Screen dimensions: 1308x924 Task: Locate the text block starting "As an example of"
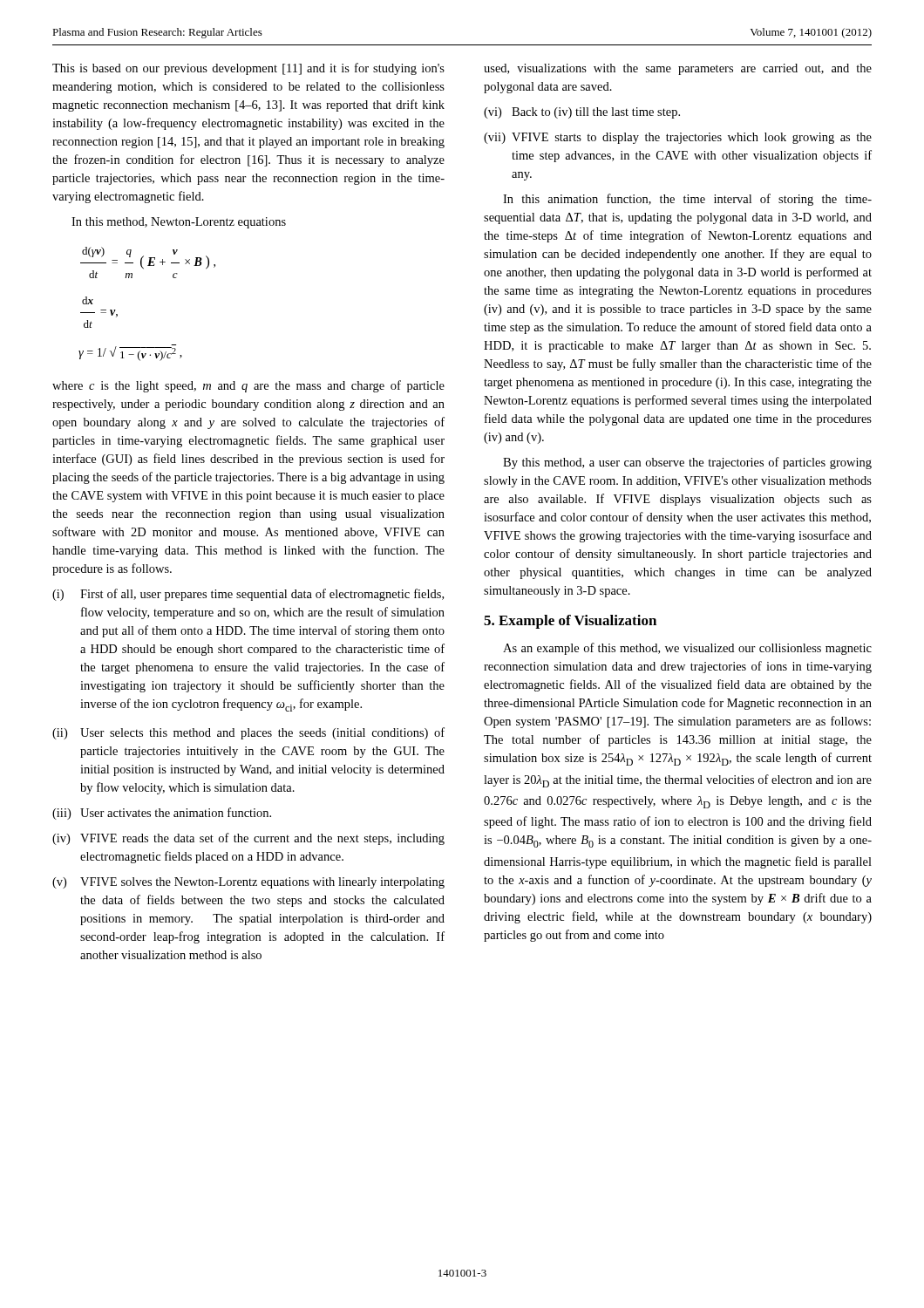678,792
